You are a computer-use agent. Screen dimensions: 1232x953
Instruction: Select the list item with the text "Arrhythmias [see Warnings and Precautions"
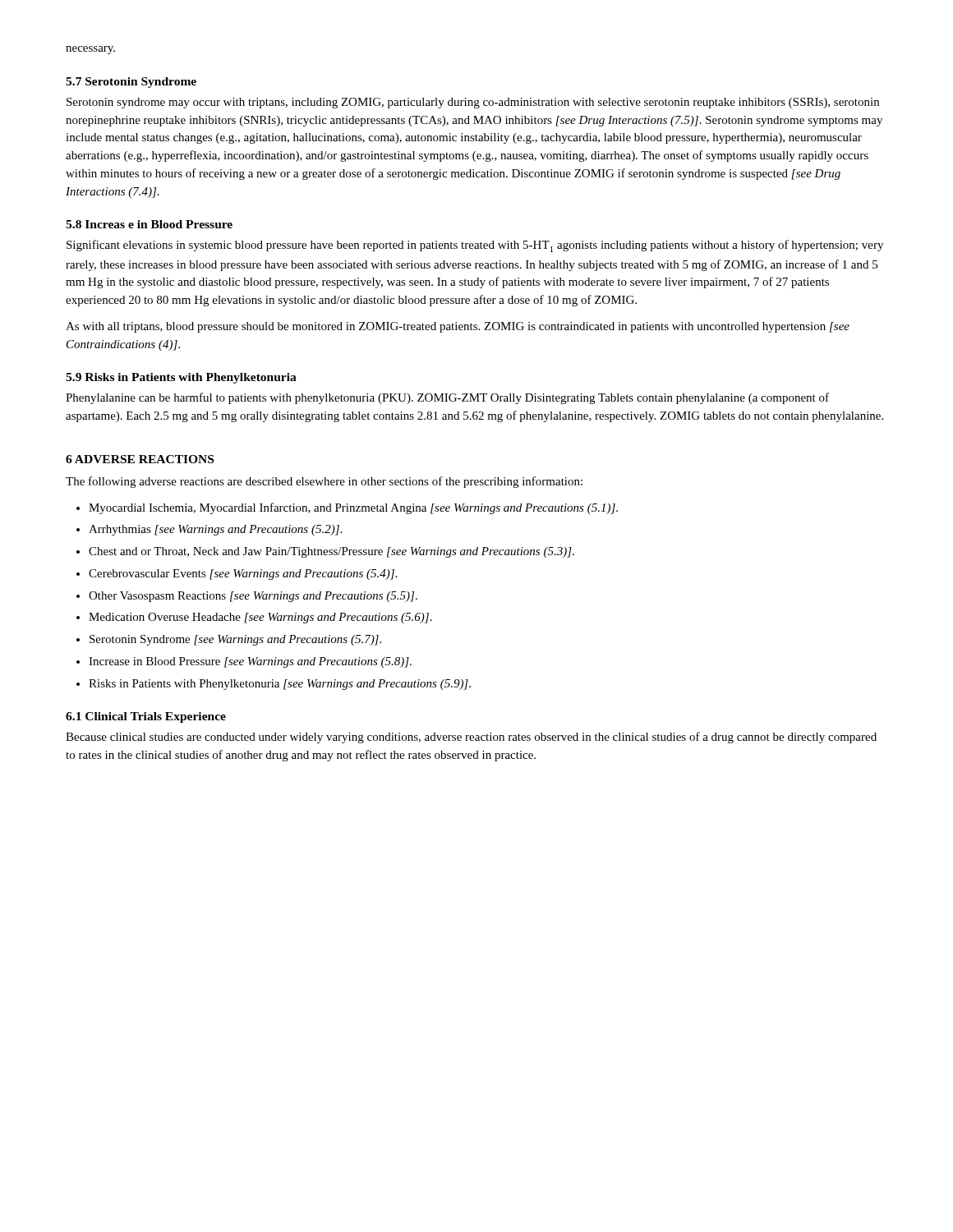(216, 529)
